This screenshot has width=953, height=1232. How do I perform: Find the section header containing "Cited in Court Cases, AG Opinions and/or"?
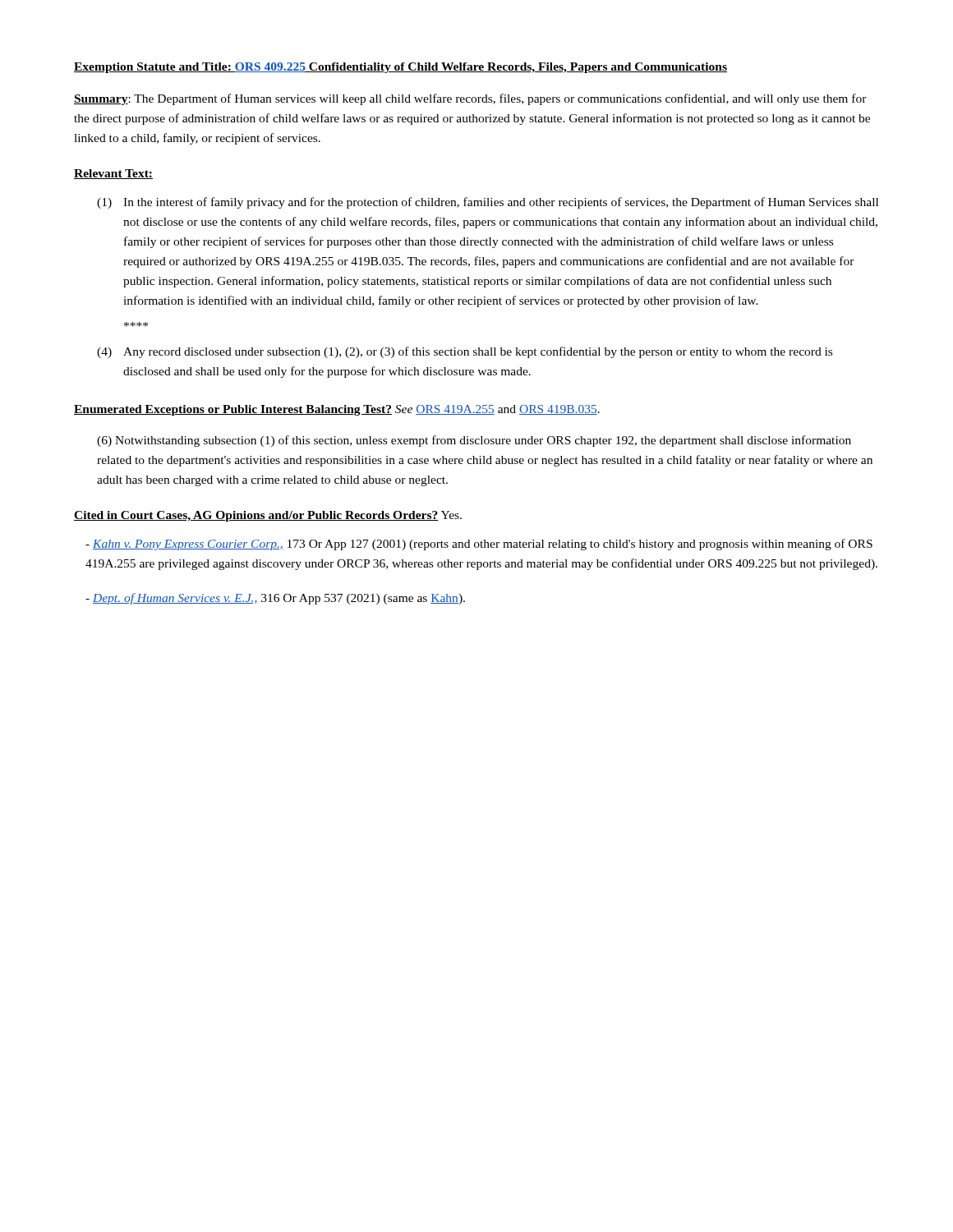click(x=268, y=515)
